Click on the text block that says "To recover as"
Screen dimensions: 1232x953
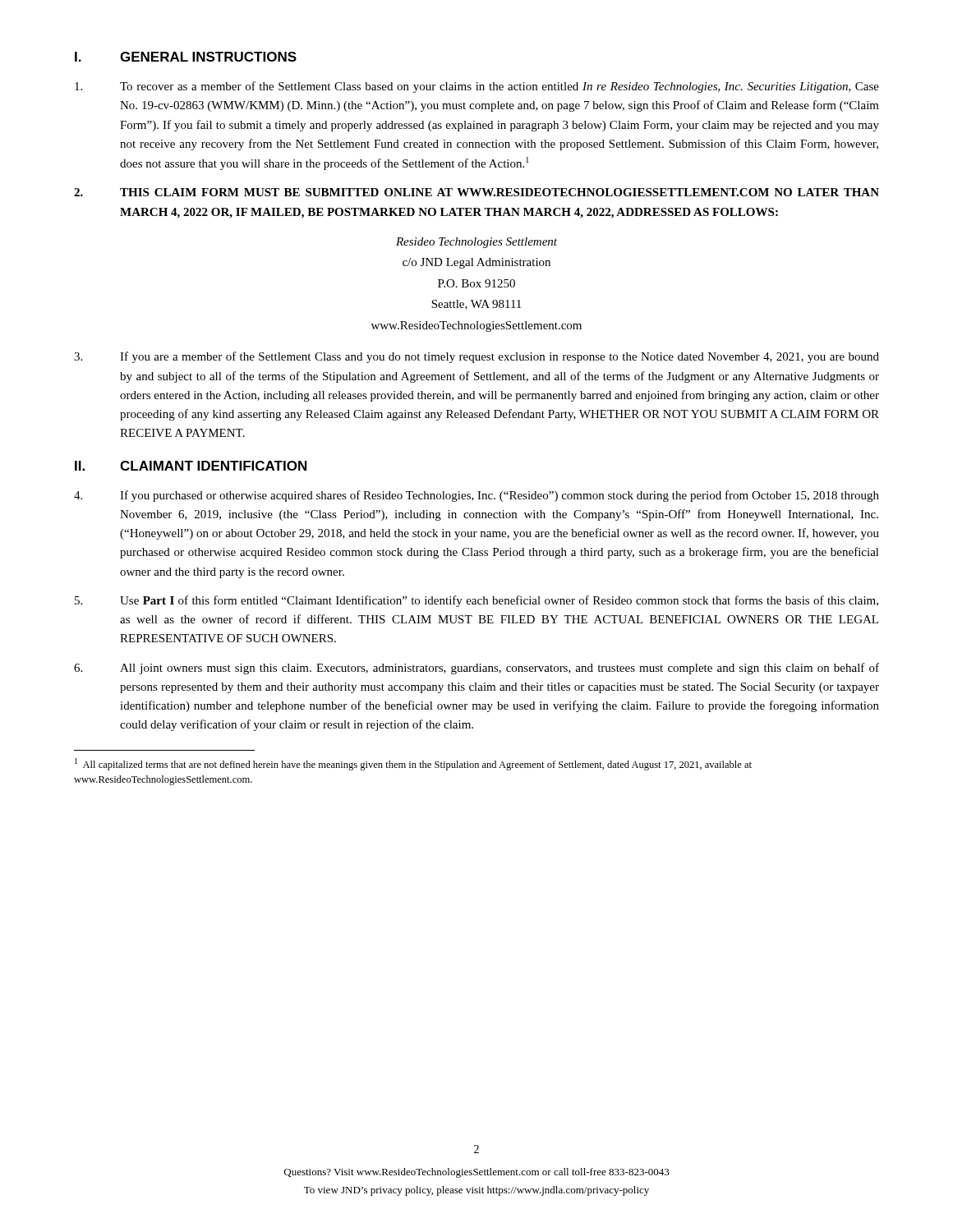476,125
